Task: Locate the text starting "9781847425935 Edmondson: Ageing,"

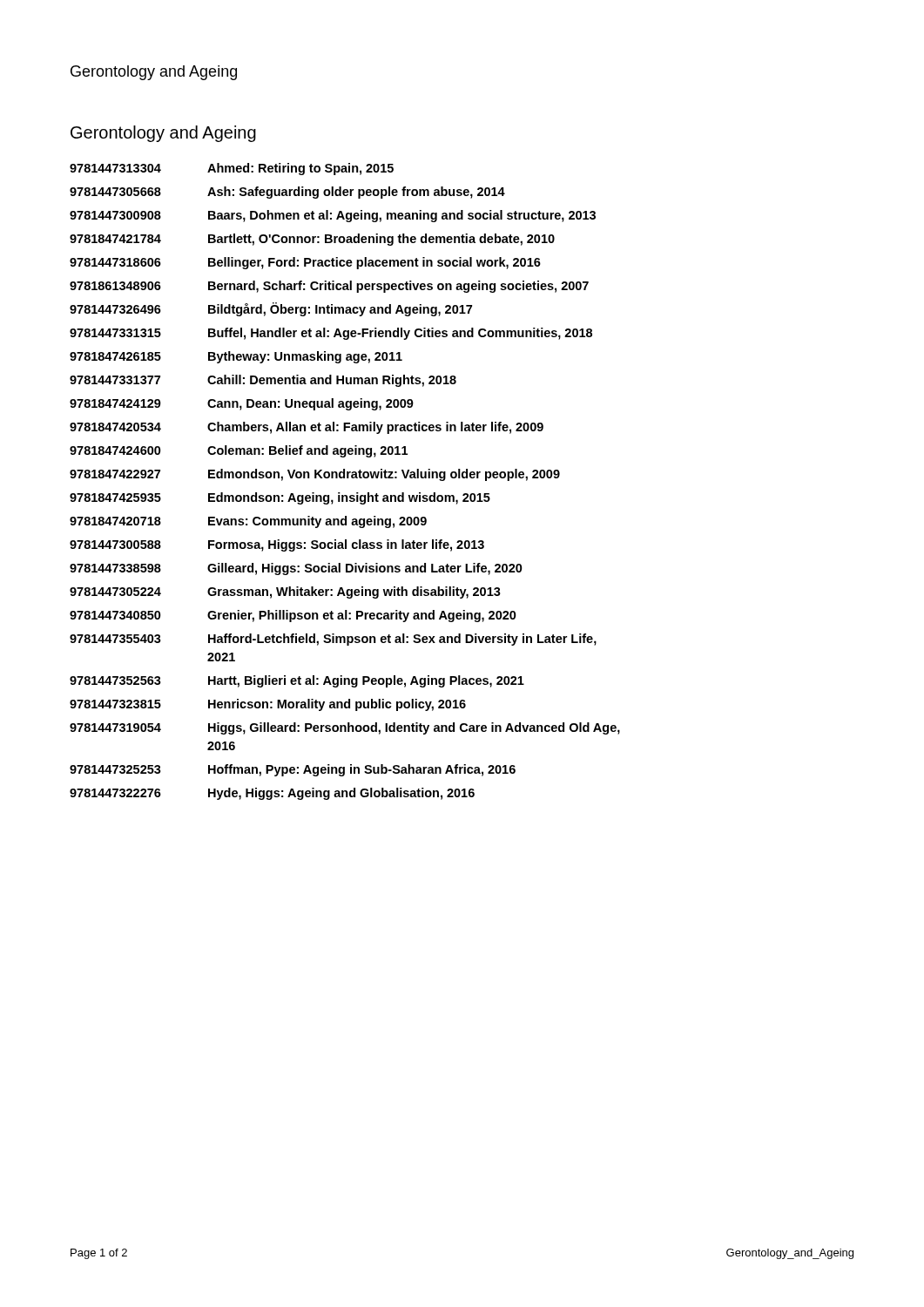Action: (462, 498)
